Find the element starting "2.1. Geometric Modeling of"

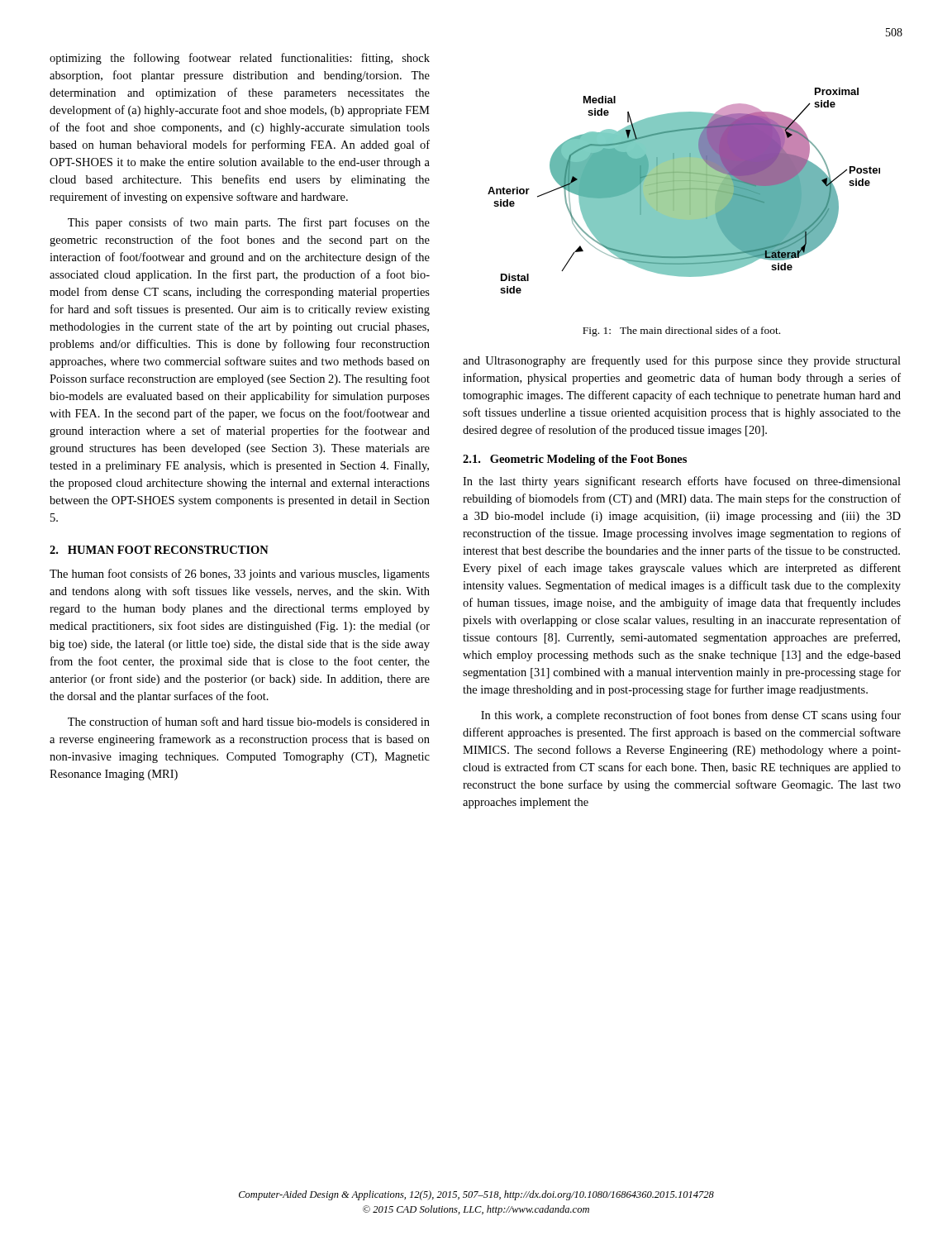[575, 458]
